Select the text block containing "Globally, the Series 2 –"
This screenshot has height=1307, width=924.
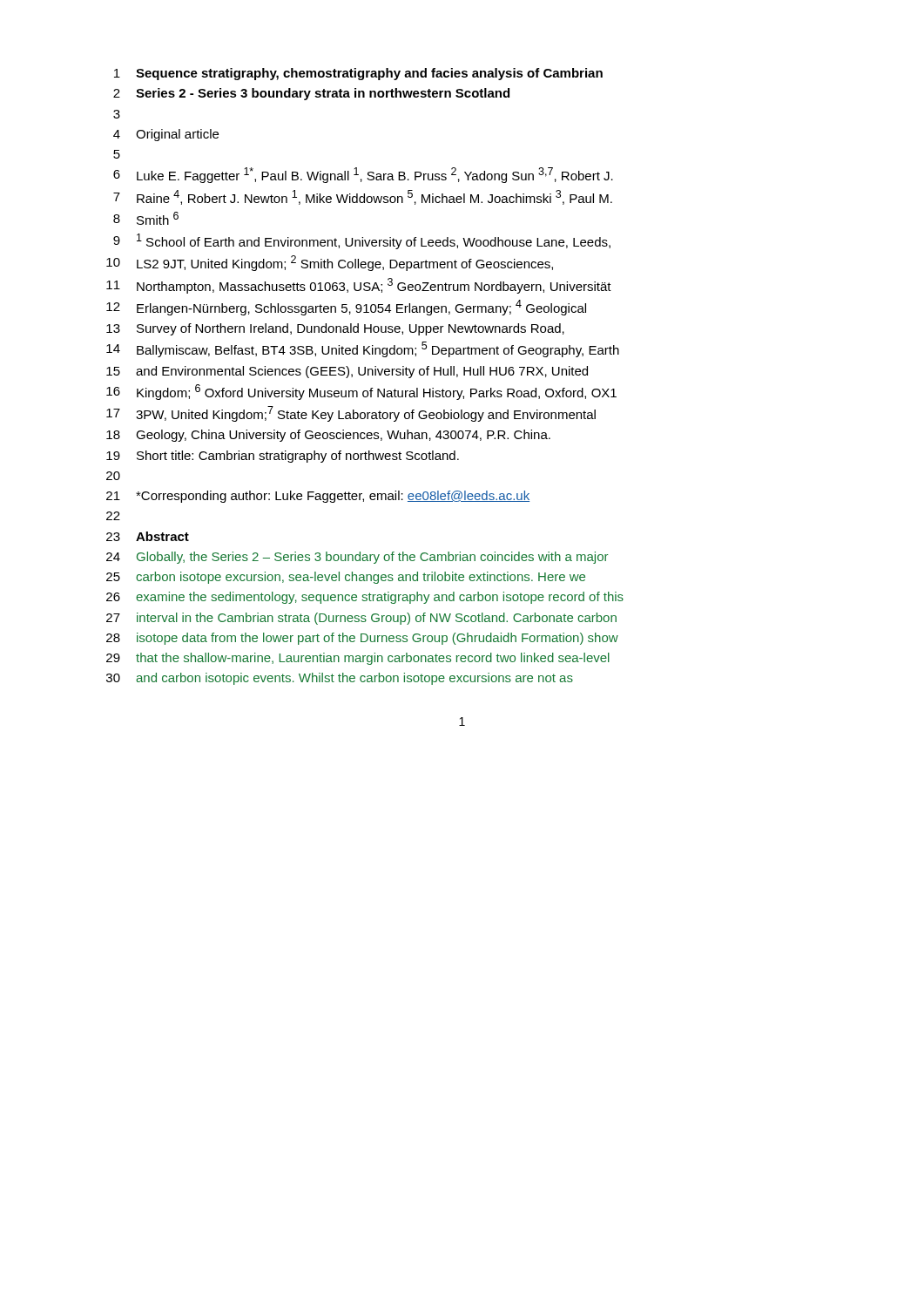point(372,556)
